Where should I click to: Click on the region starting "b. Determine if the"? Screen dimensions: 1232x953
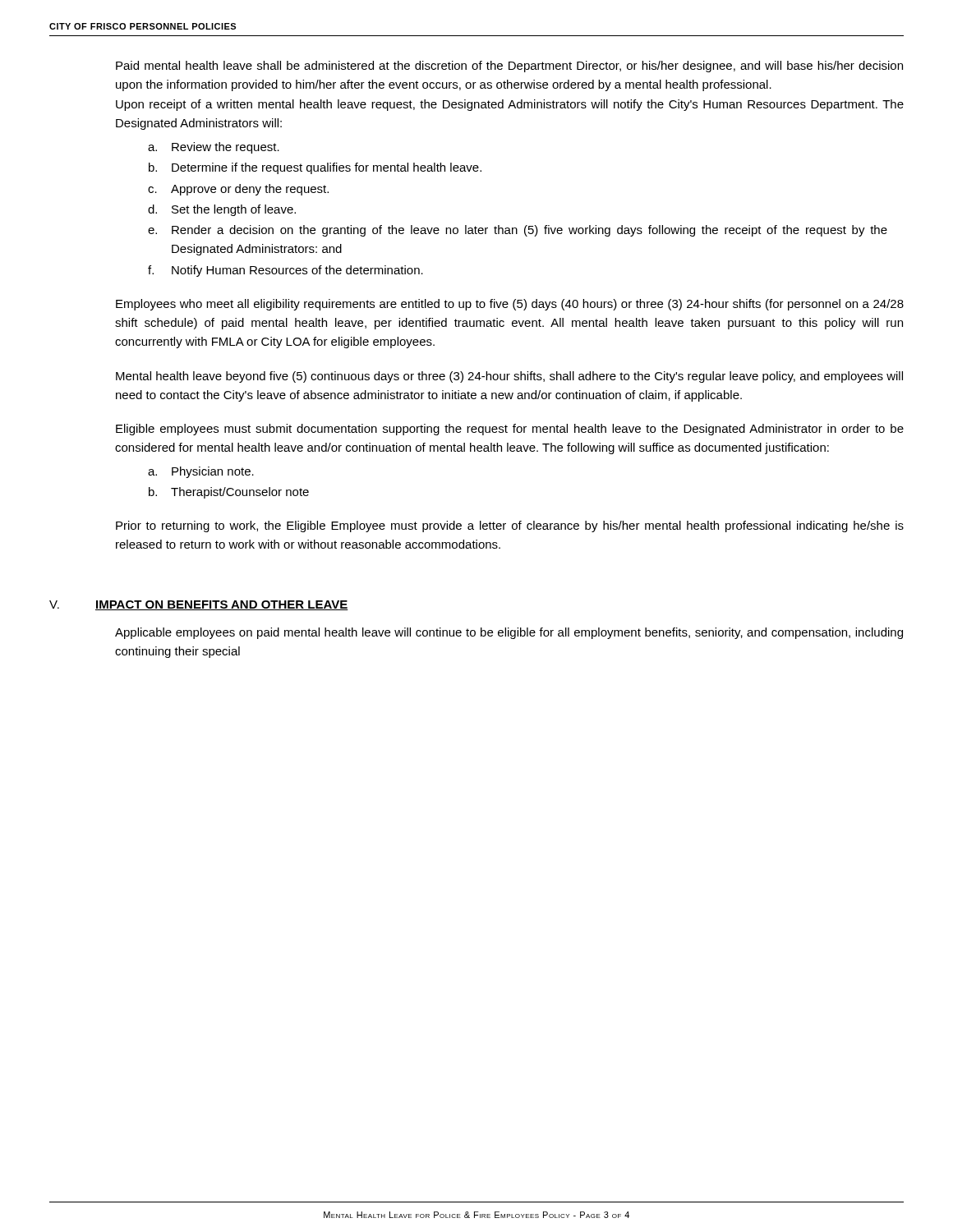click(x=315, y=168)
